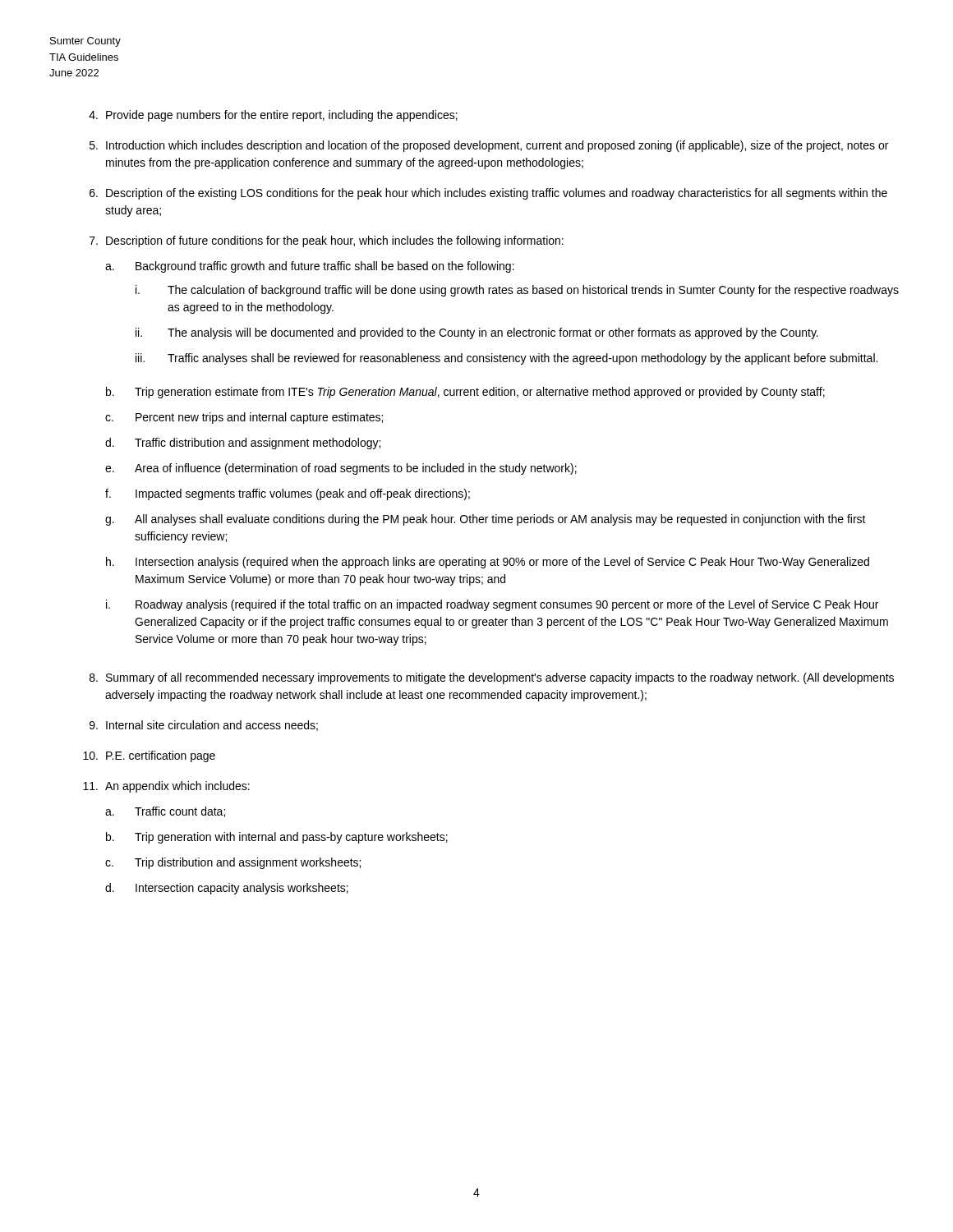Find the list item that says "i. Roadway analysis (required if"
The image size is (953, 1232).
tap(504, 622)
